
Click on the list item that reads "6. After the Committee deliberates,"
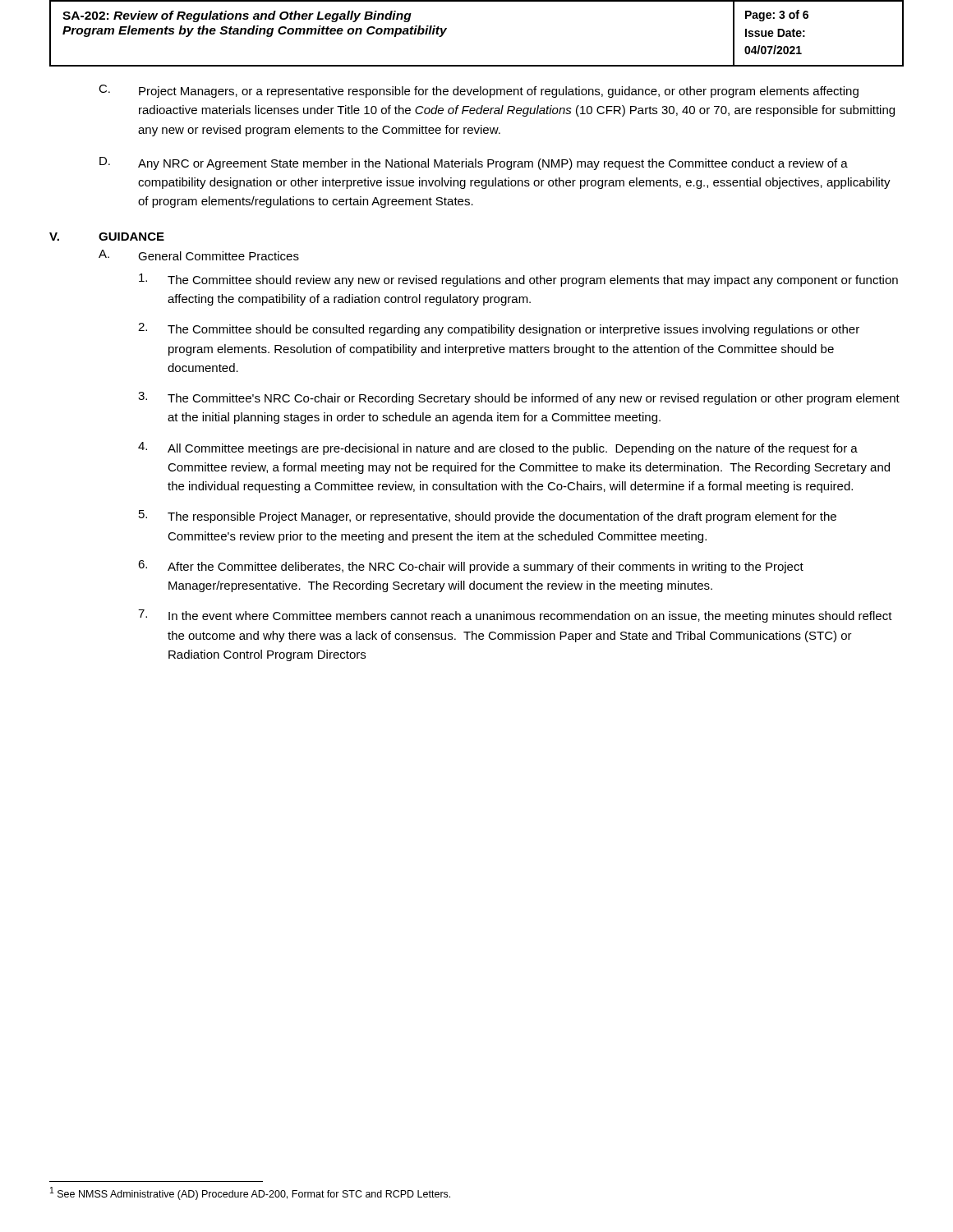[x=521, y=576]
